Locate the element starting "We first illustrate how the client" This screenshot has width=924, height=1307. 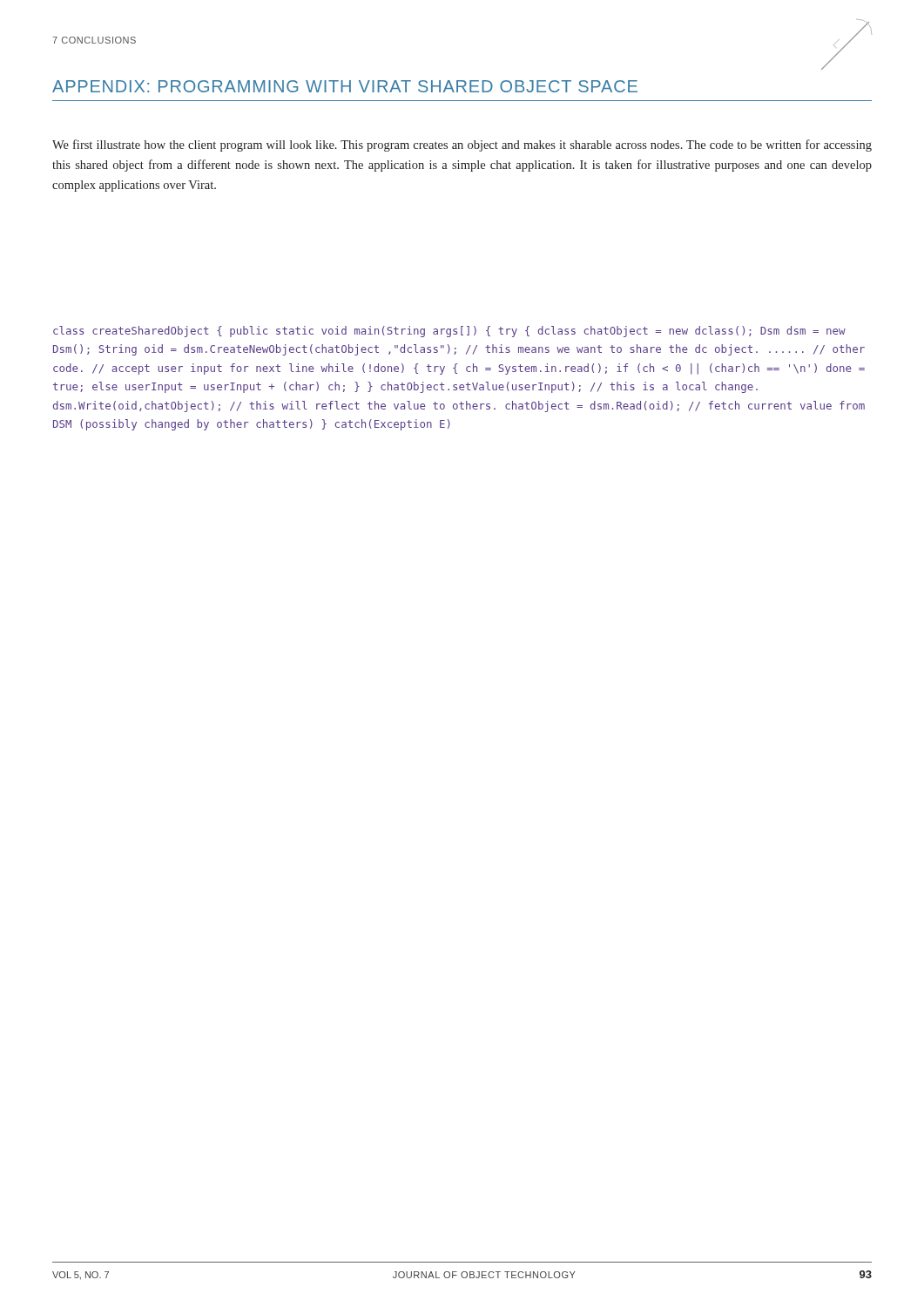tap(462, 165)
